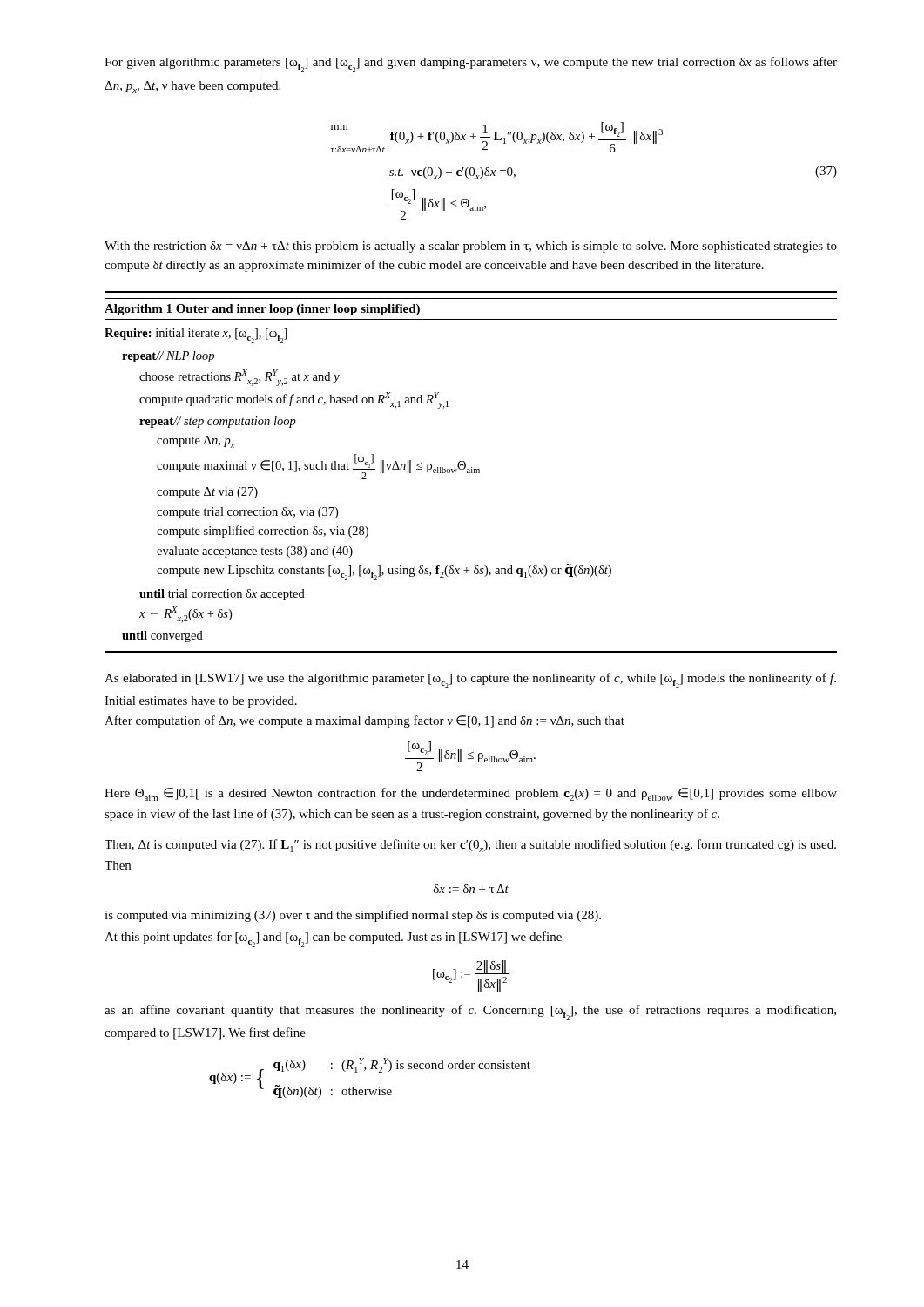
Task: Click on the text starting "q(δx) := { q1(δx) :"
Action: (x=370, y=1078)
